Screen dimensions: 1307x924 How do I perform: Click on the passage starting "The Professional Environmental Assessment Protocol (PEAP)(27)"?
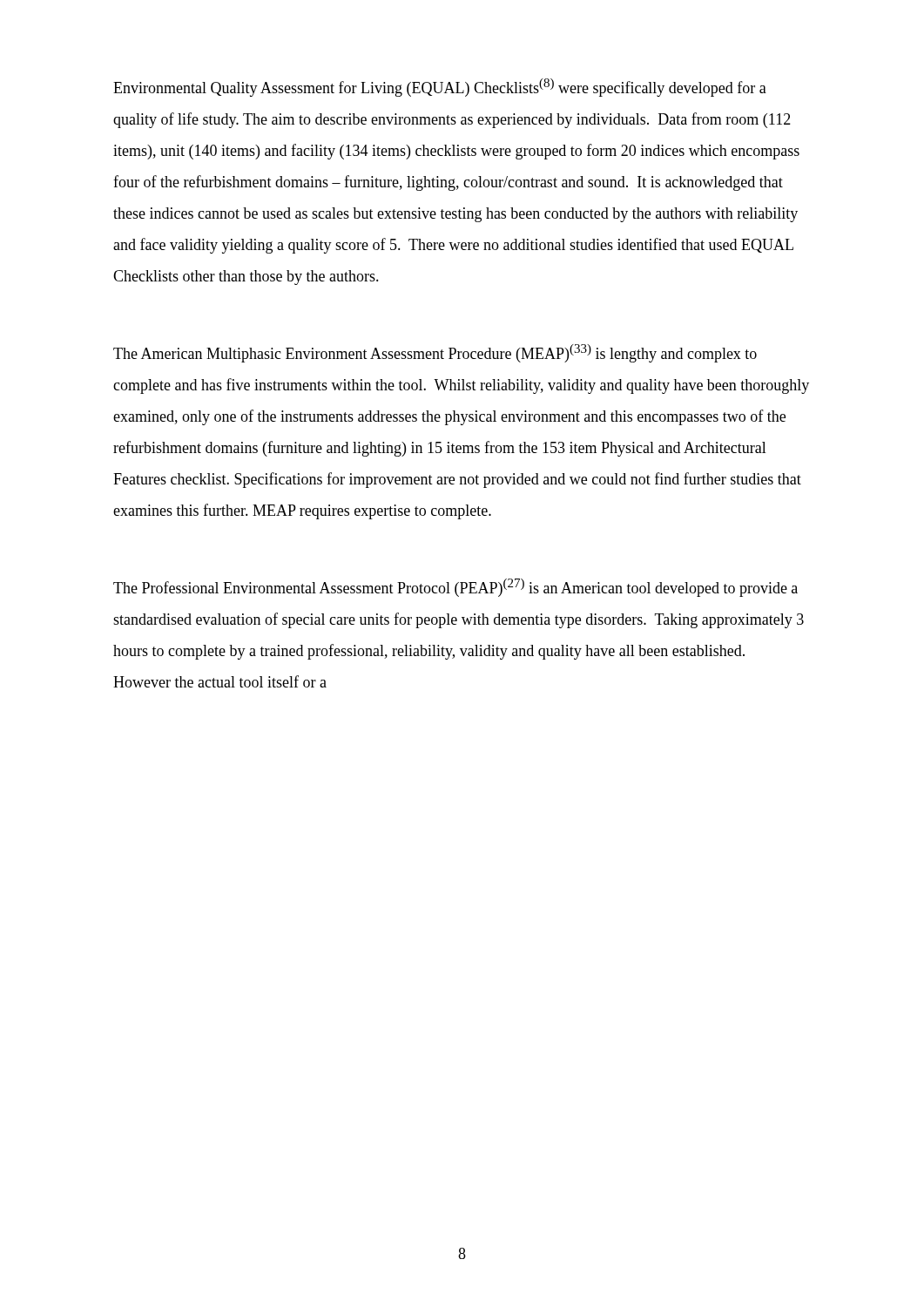[x=459, y=634]
